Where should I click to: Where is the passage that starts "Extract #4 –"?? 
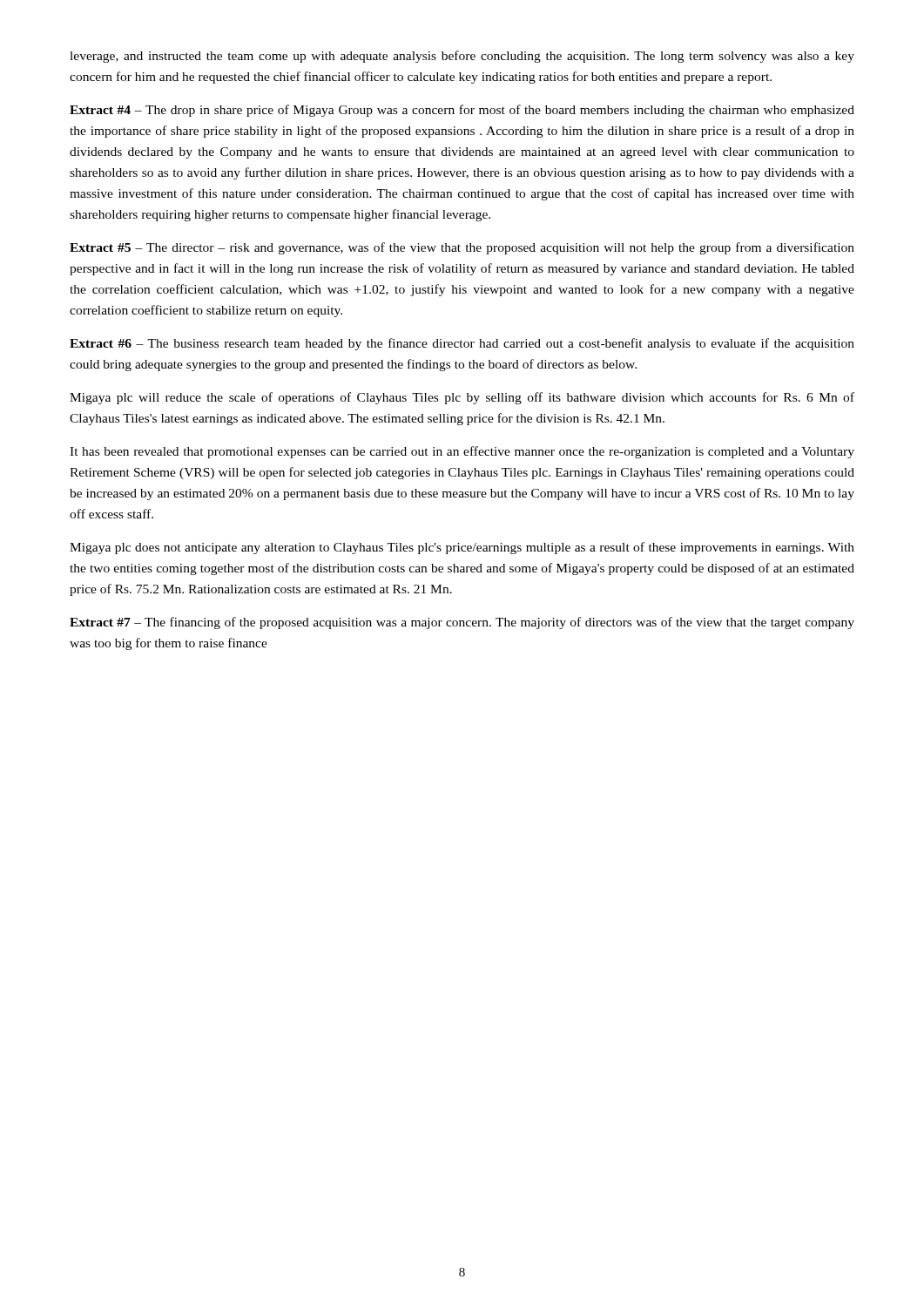point(462,162)
